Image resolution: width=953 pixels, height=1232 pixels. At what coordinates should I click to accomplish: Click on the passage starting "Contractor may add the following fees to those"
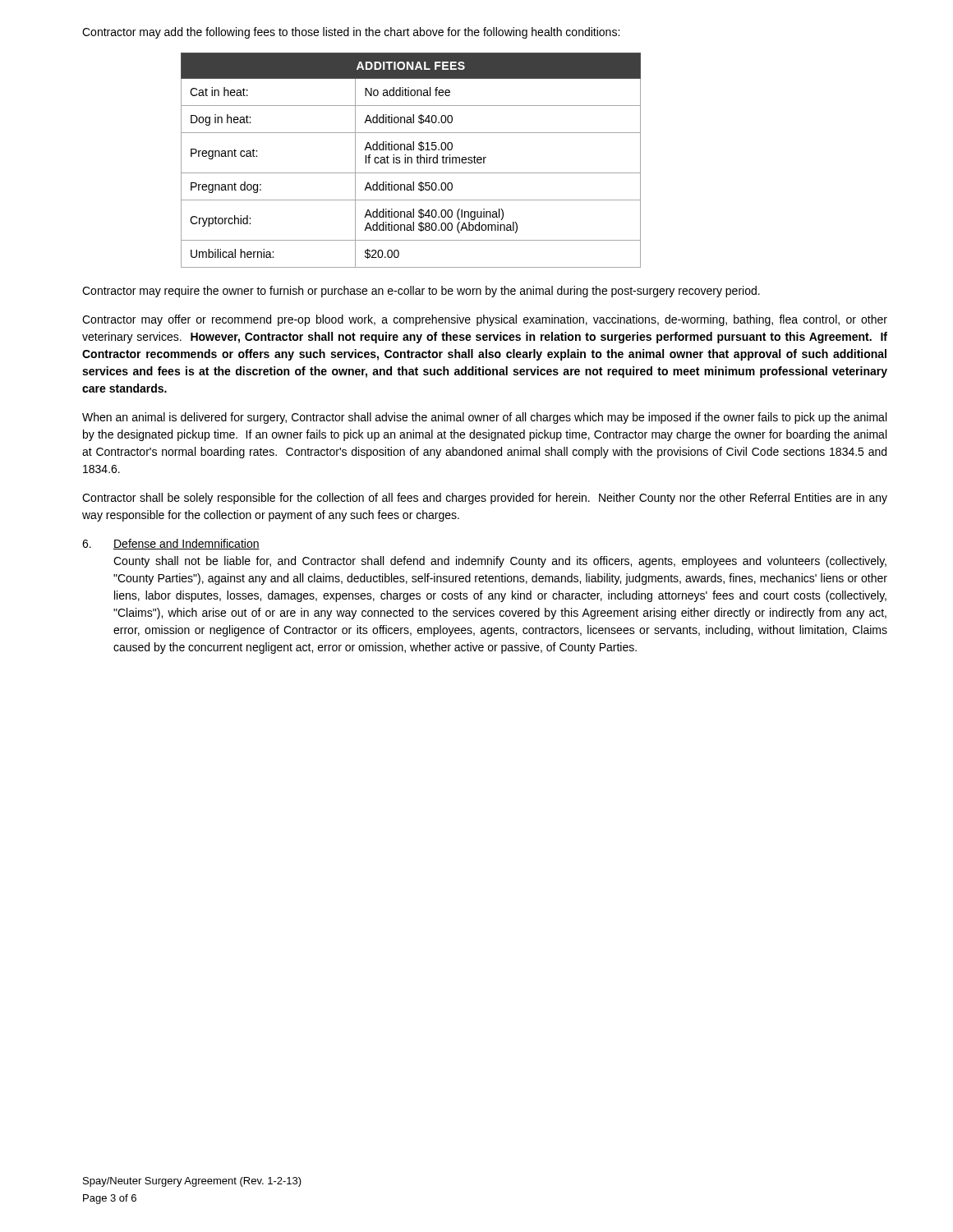pos(351,32)
